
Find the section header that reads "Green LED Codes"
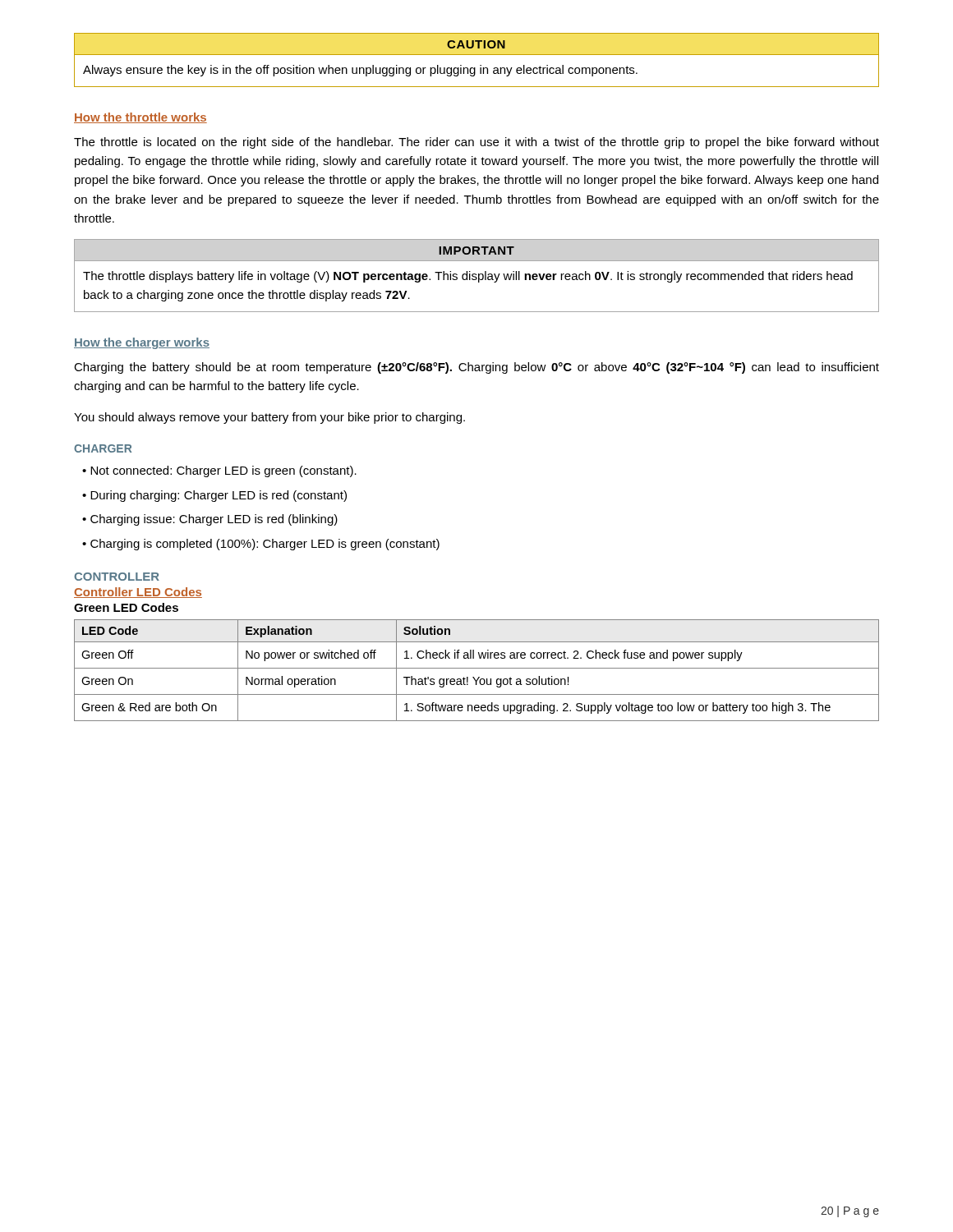point(126,607)
